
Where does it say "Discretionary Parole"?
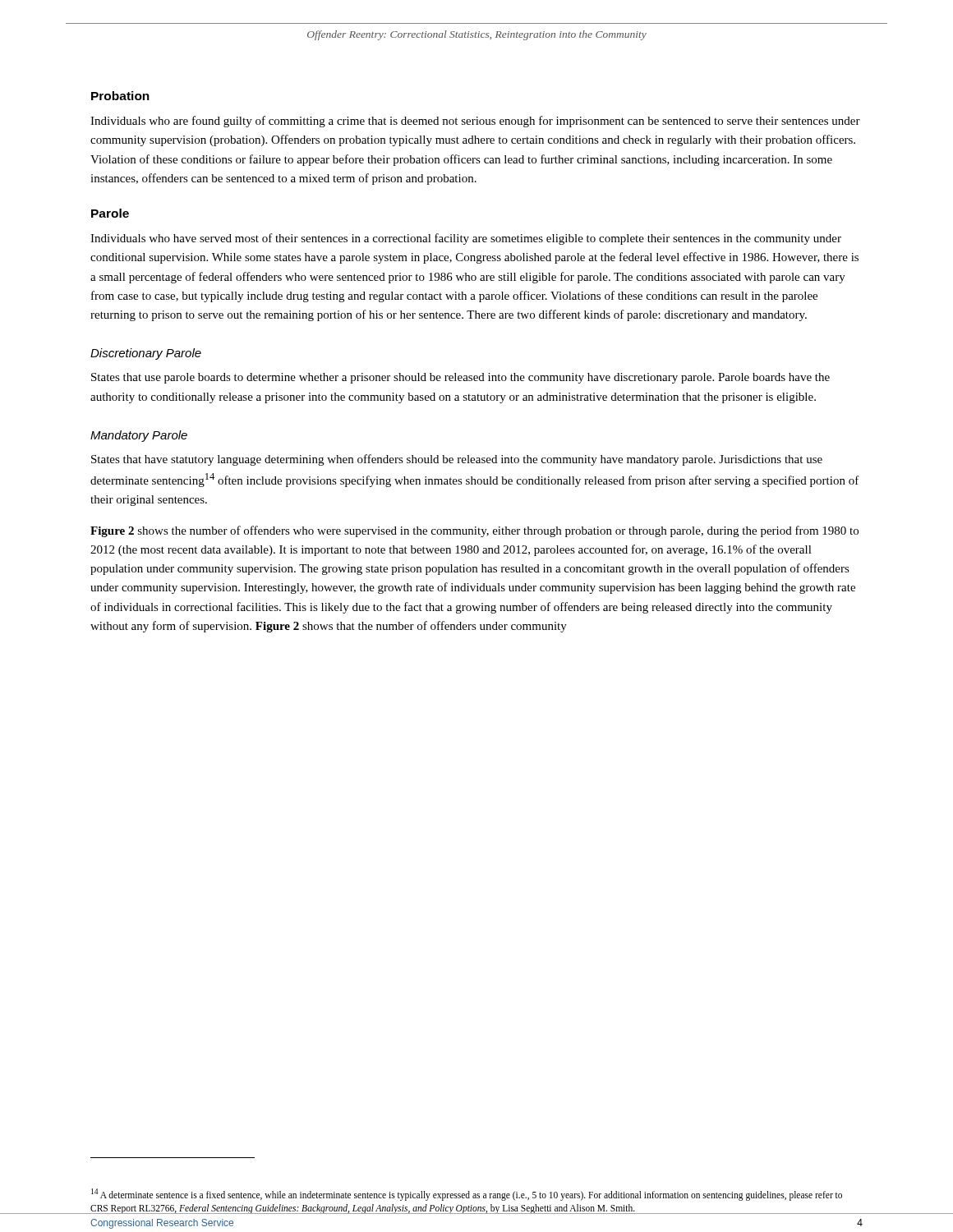146,353
